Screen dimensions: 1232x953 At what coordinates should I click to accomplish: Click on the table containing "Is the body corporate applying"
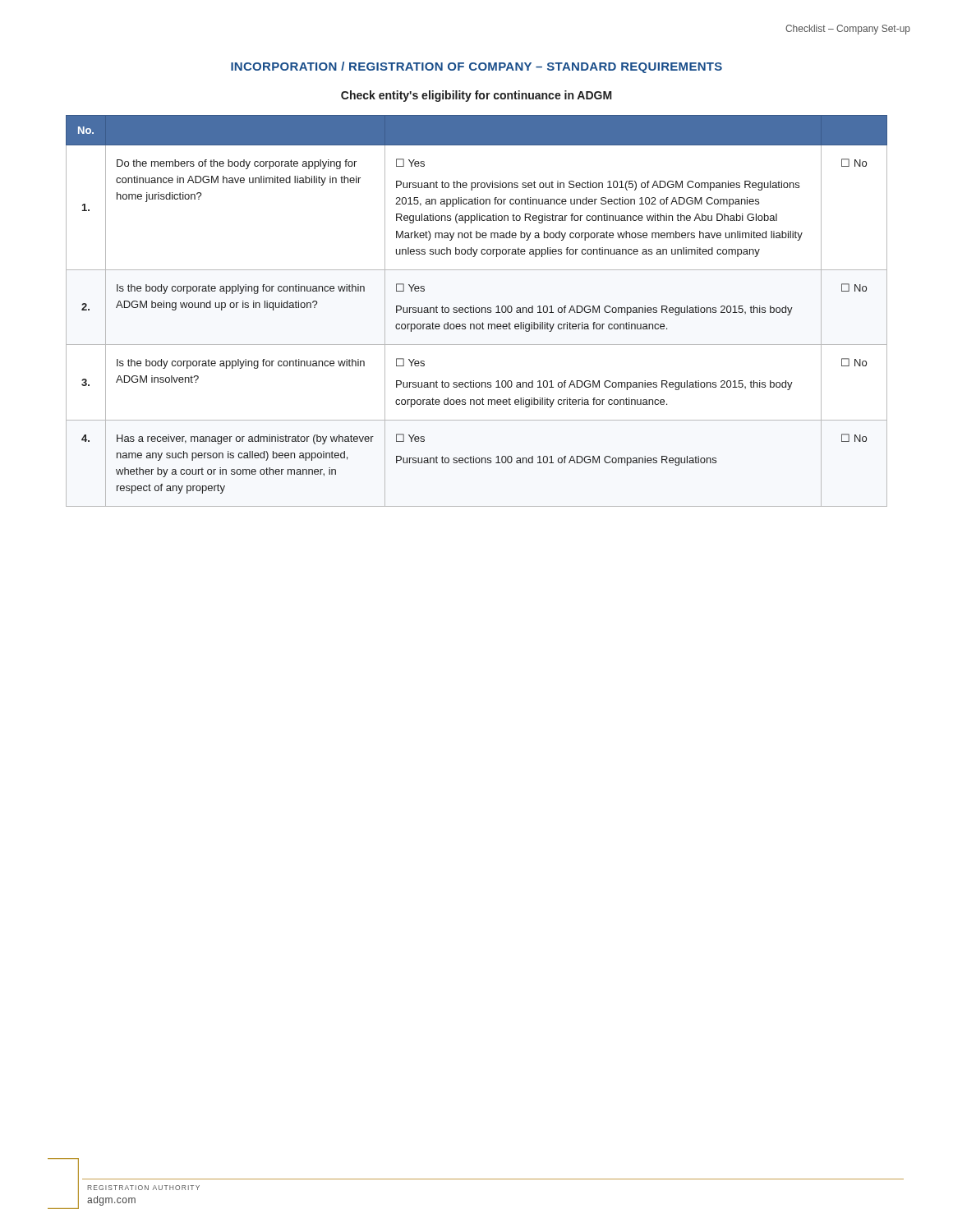pyautogui.click(x=476, y=311)
